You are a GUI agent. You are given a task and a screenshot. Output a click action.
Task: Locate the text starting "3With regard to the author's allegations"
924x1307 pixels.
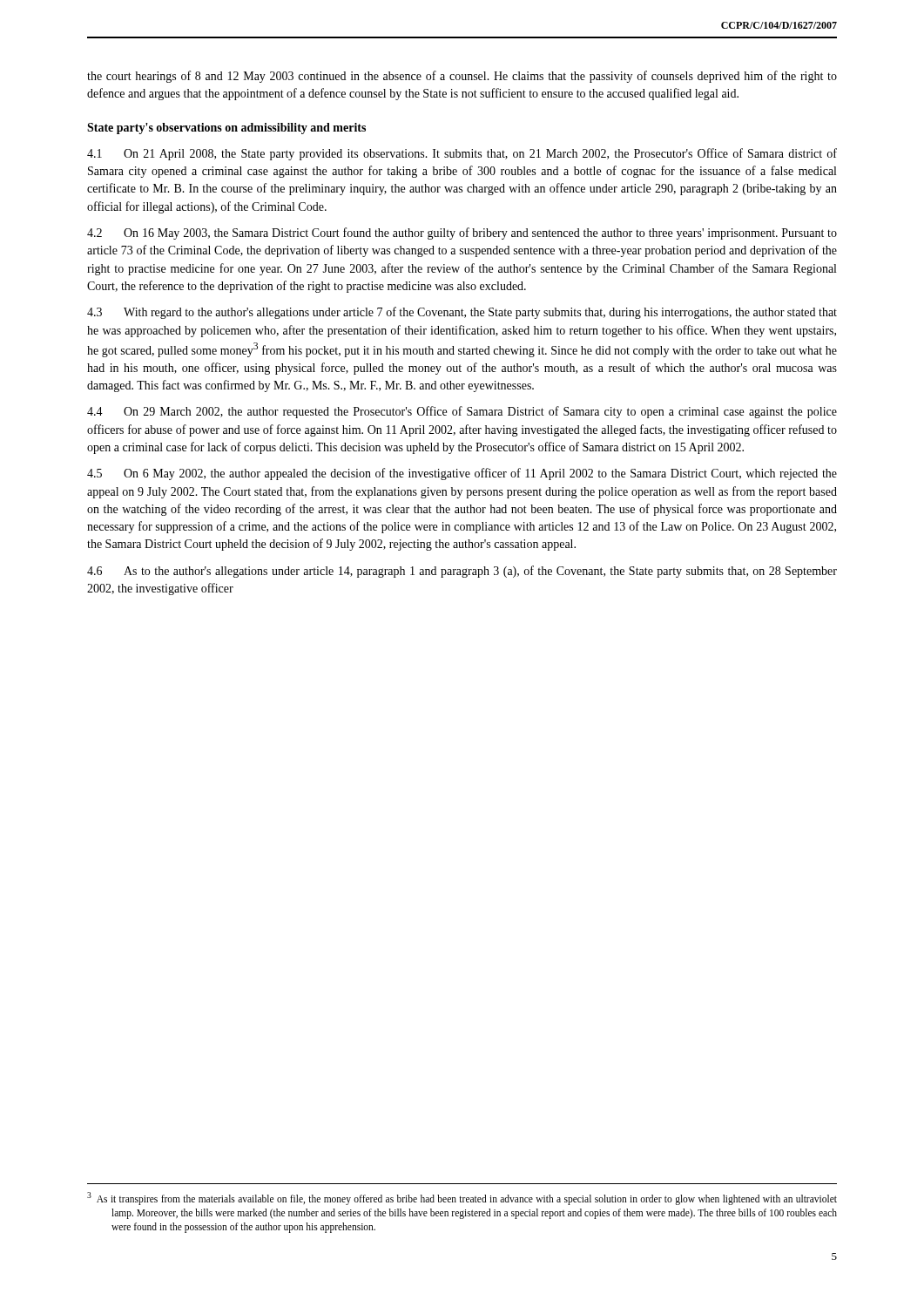coord(462,350)
